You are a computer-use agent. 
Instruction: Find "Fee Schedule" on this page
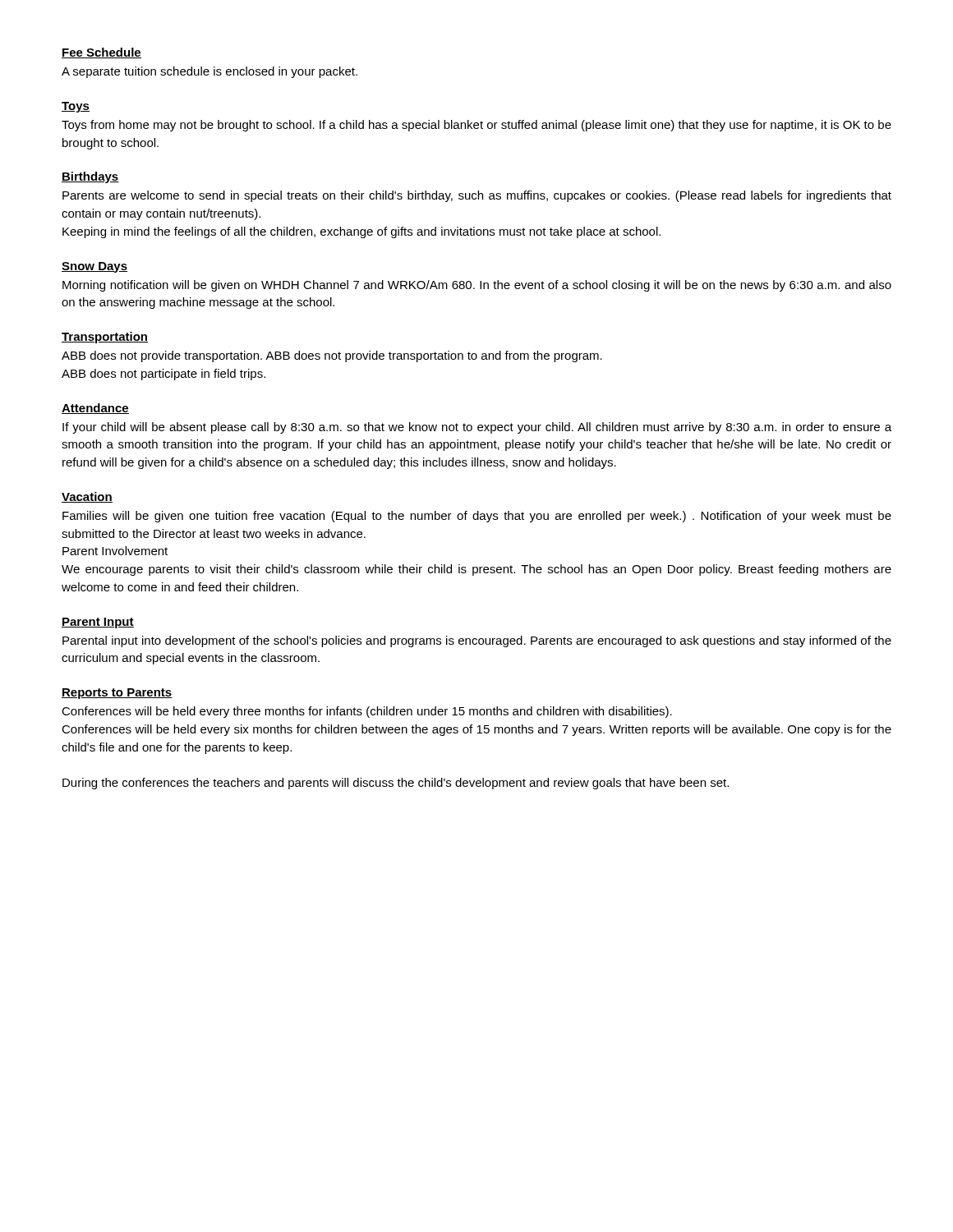[101, 52]
